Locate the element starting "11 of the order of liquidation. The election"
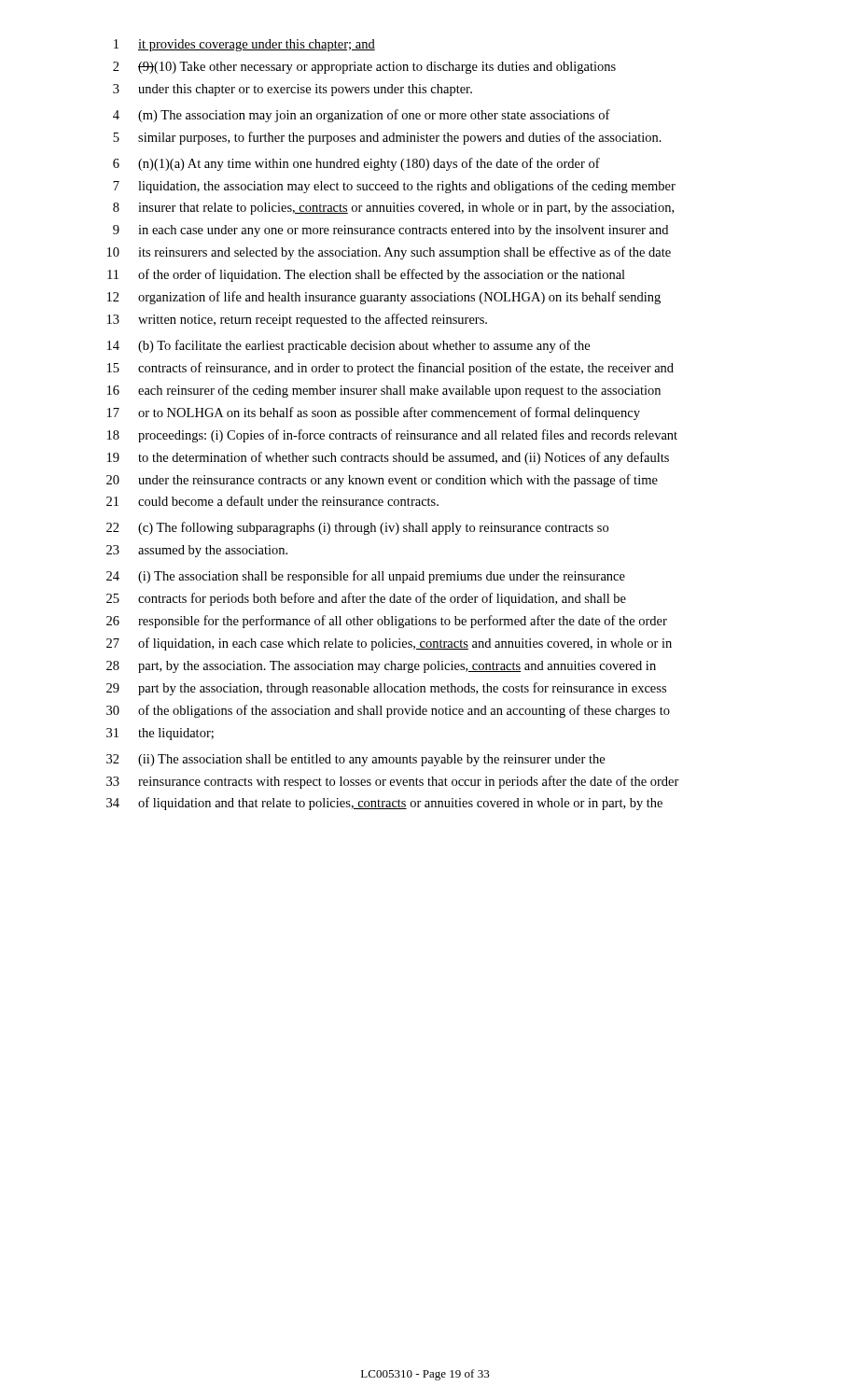 434,276
